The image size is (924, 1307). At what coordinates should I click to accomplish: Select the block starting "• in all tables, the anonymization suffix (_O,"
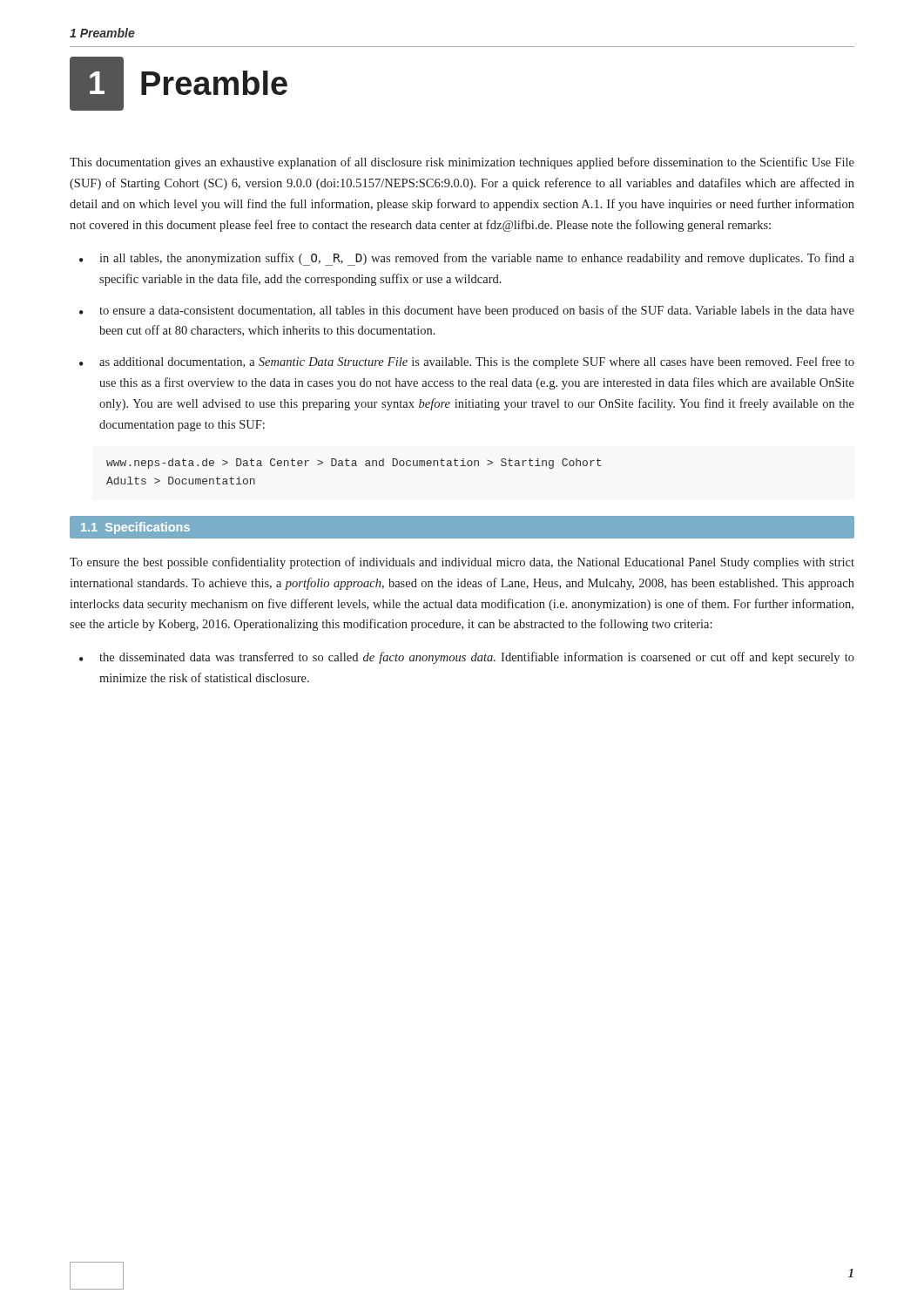tap(466, 269)
